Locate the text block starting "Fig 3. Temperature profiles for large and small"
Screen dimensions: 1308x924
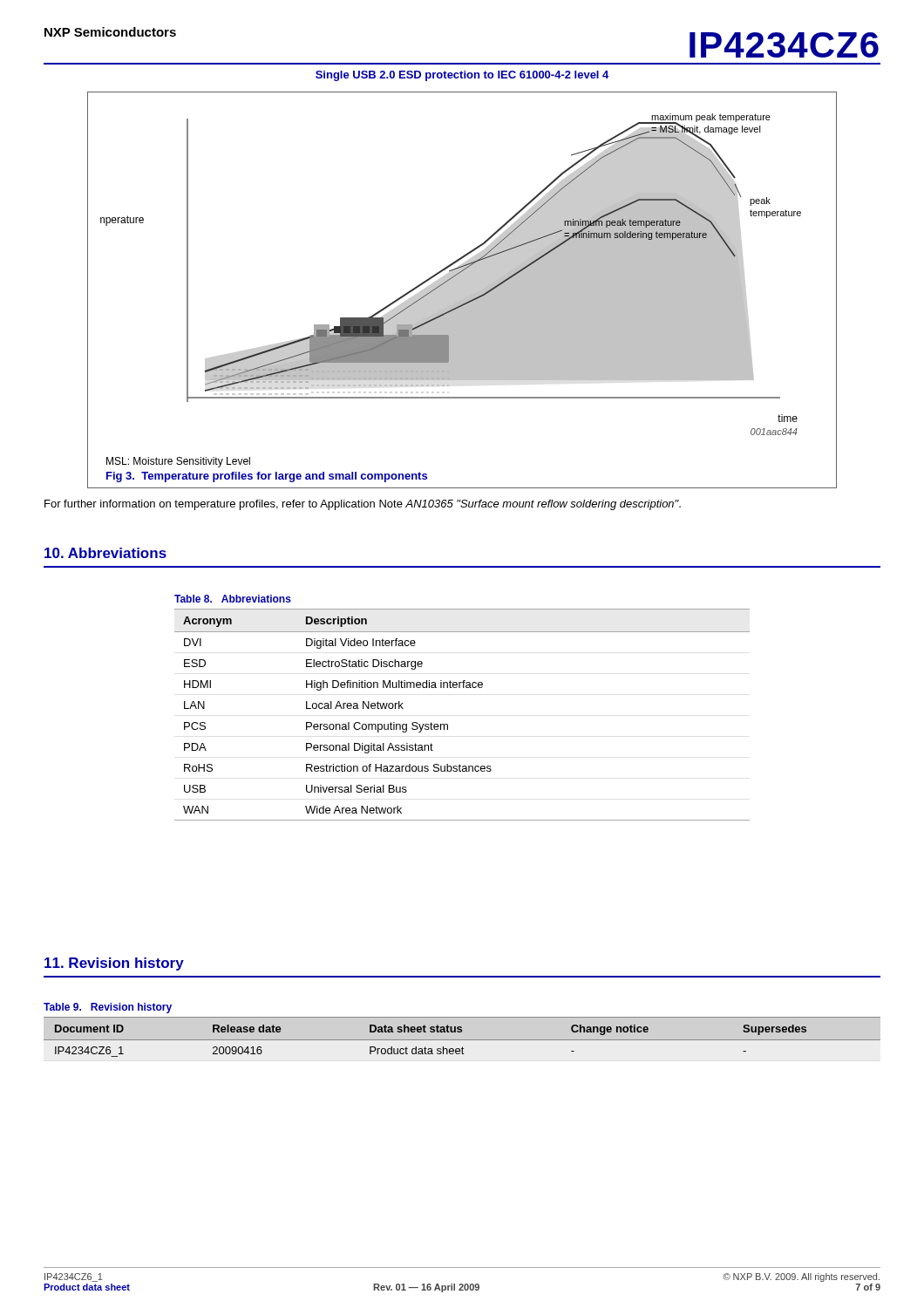(x=267, y=476)
